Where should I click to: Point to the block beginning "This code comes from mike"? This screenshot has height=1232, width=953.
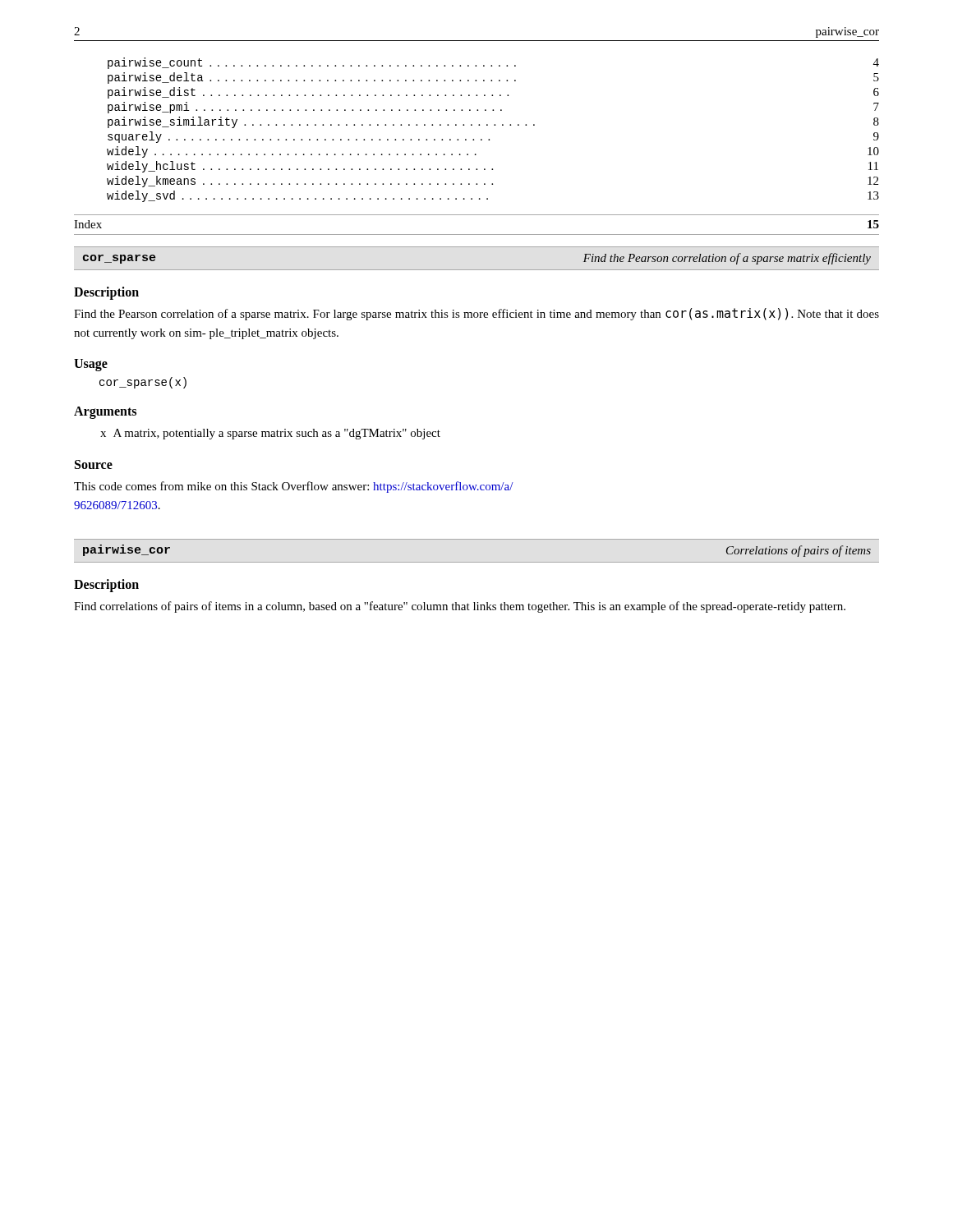[293, 495]
